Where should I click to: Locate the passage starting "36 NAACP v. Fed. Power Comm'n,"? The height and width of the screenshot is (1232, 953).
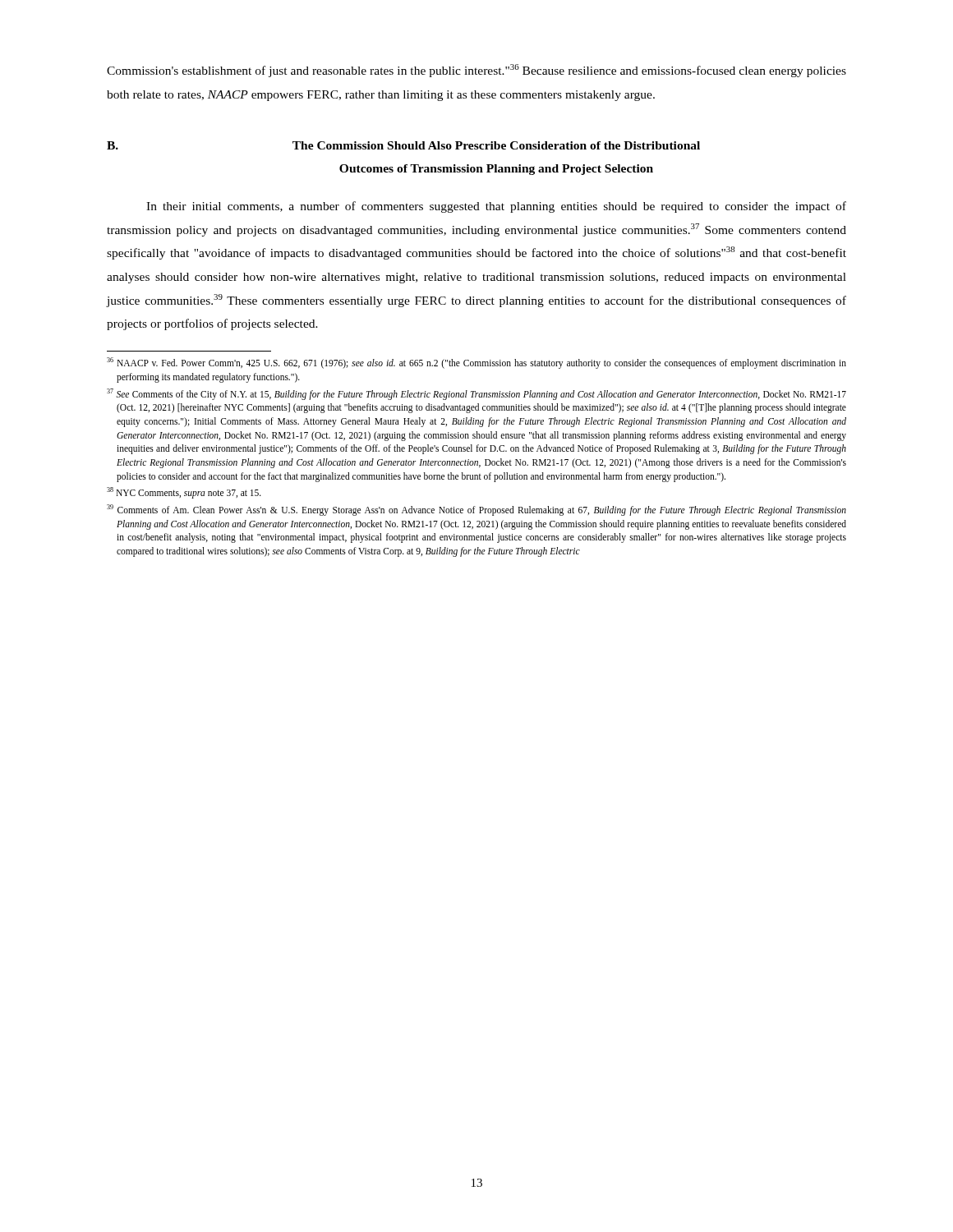pos(476,369)
